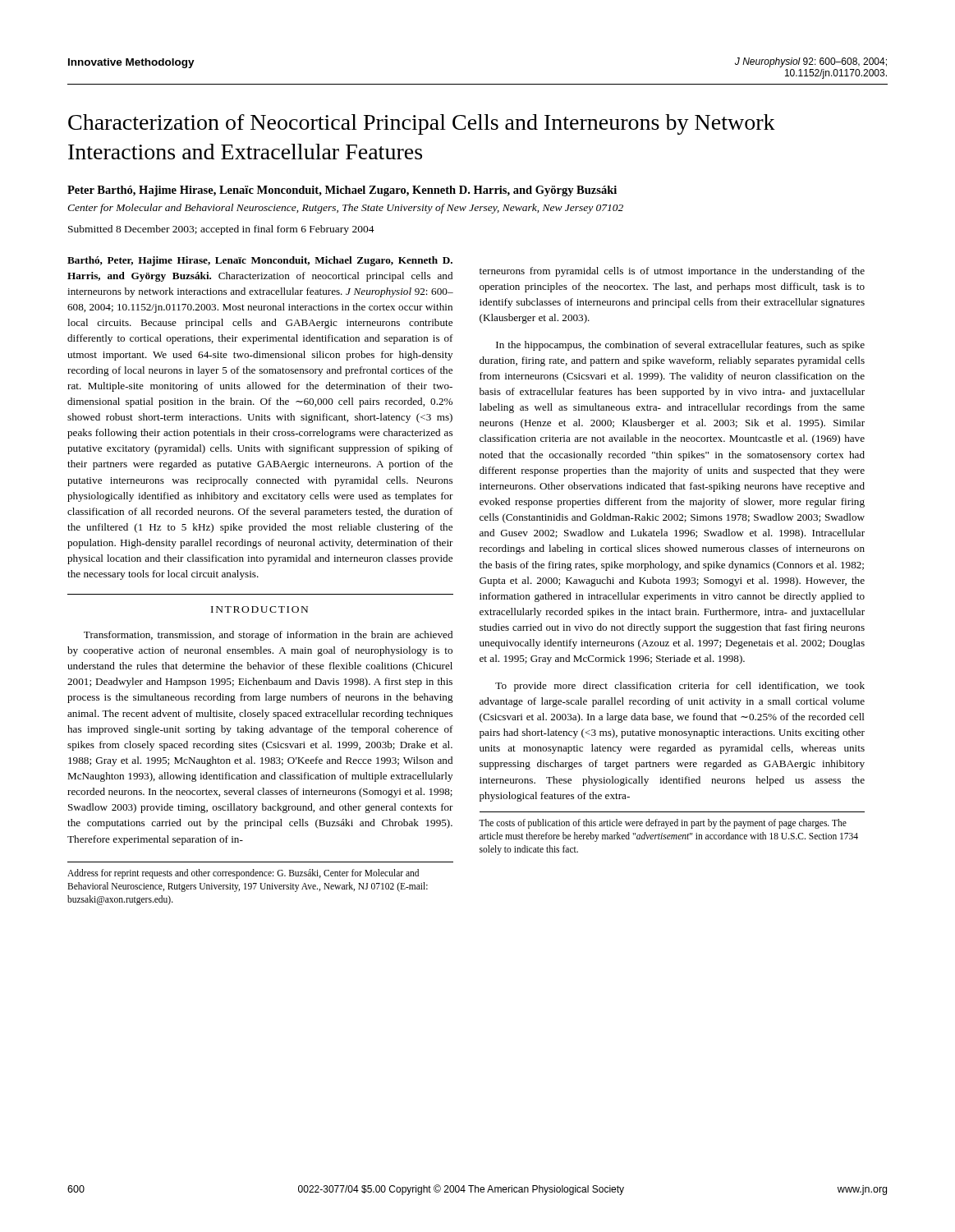Point to the text block starting "Address for reprint requests and"
This screenshot has height=1232, width=955.
(248, 886)
